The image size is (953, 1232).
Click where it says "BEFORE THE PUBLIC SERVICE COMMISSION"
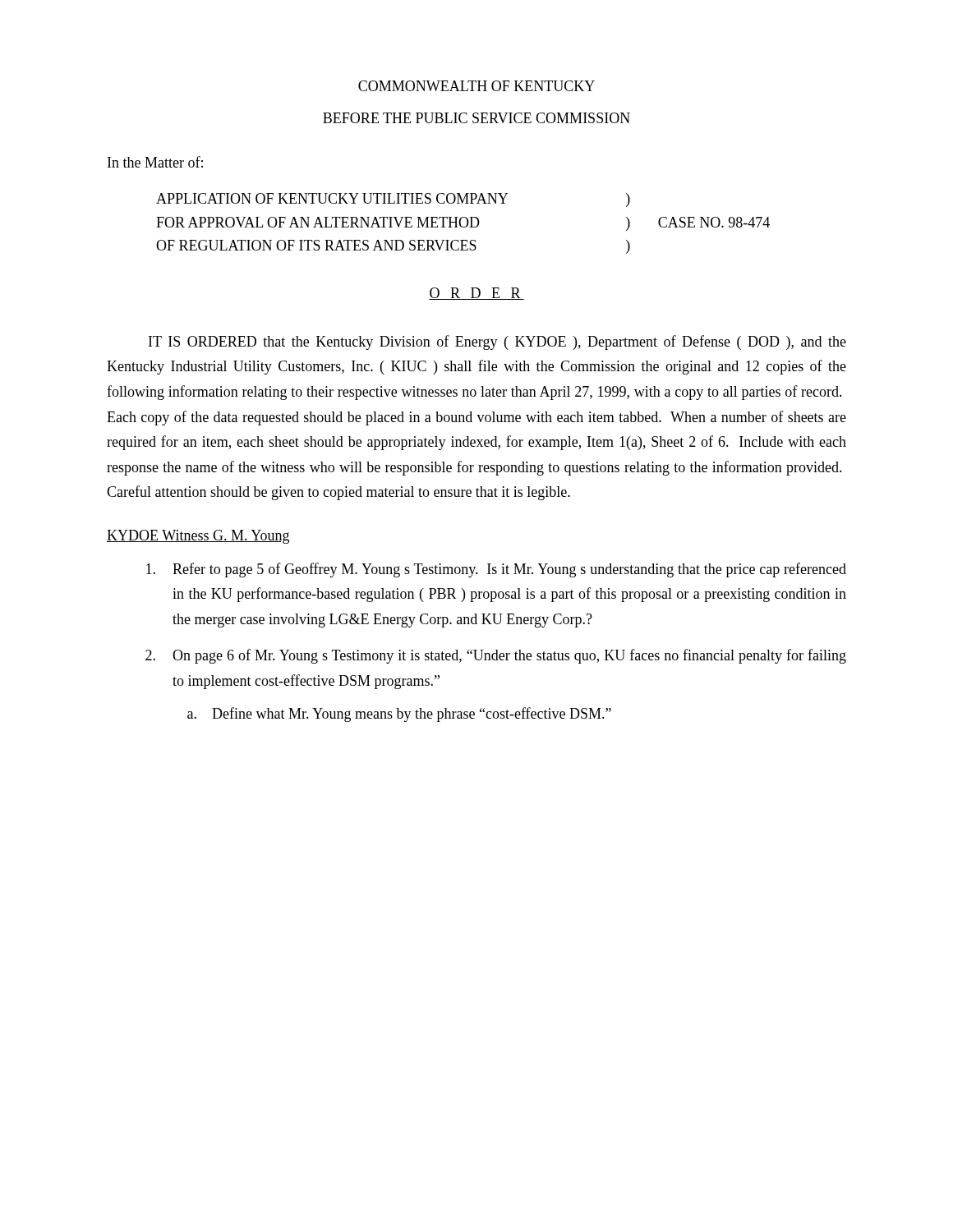(476, 118)
